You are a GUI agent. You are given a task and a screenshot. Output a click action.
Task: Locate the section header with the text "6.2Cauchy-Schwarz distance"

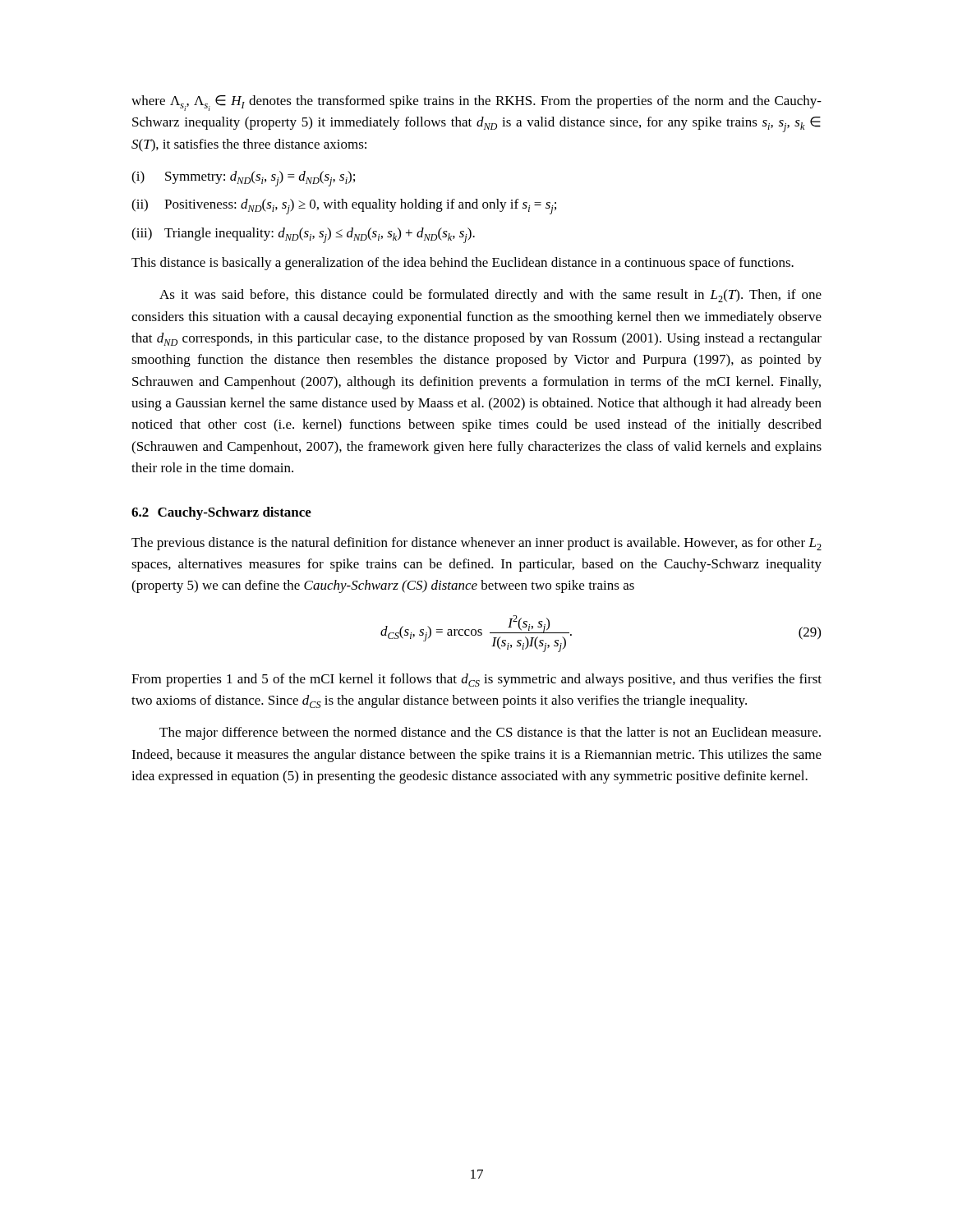[221, 512]
